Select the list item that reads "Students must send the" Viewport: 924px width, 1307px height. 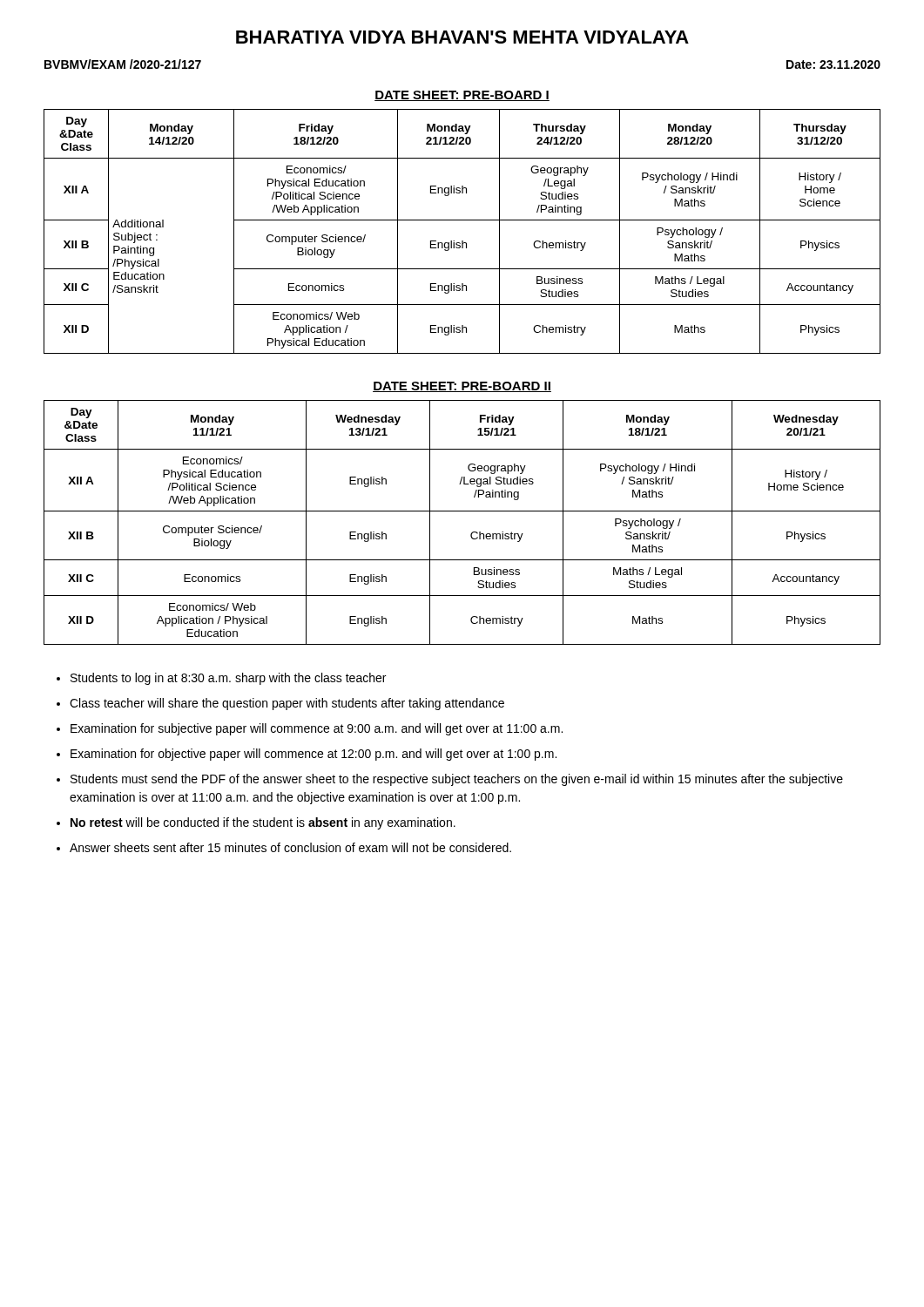(x=456, y=788)
